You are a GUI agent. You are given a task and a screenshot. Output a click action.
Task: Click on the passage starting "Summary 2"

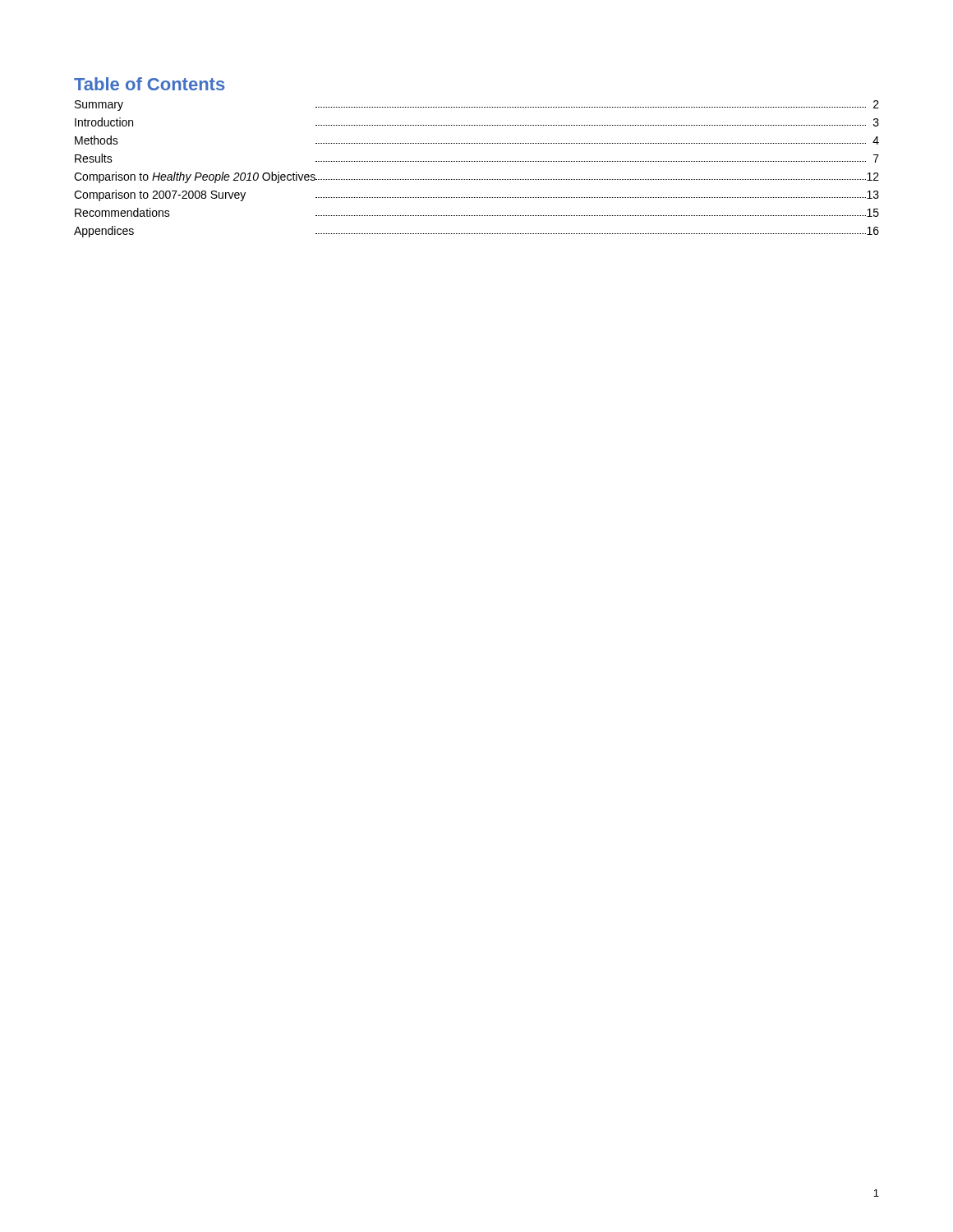(476, 104)
